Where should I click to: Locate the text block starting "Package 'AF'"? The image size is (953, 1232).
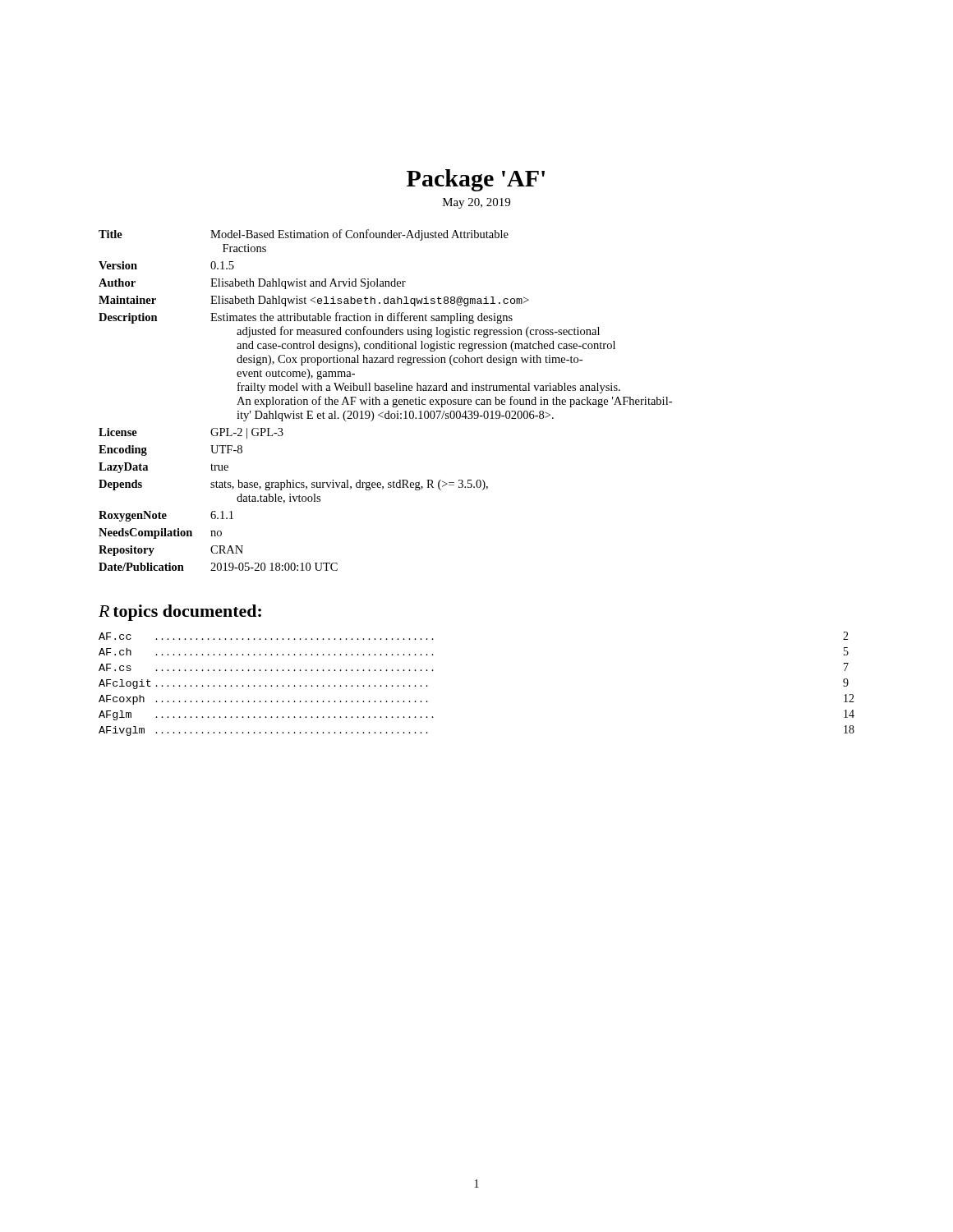click(476, 178)
